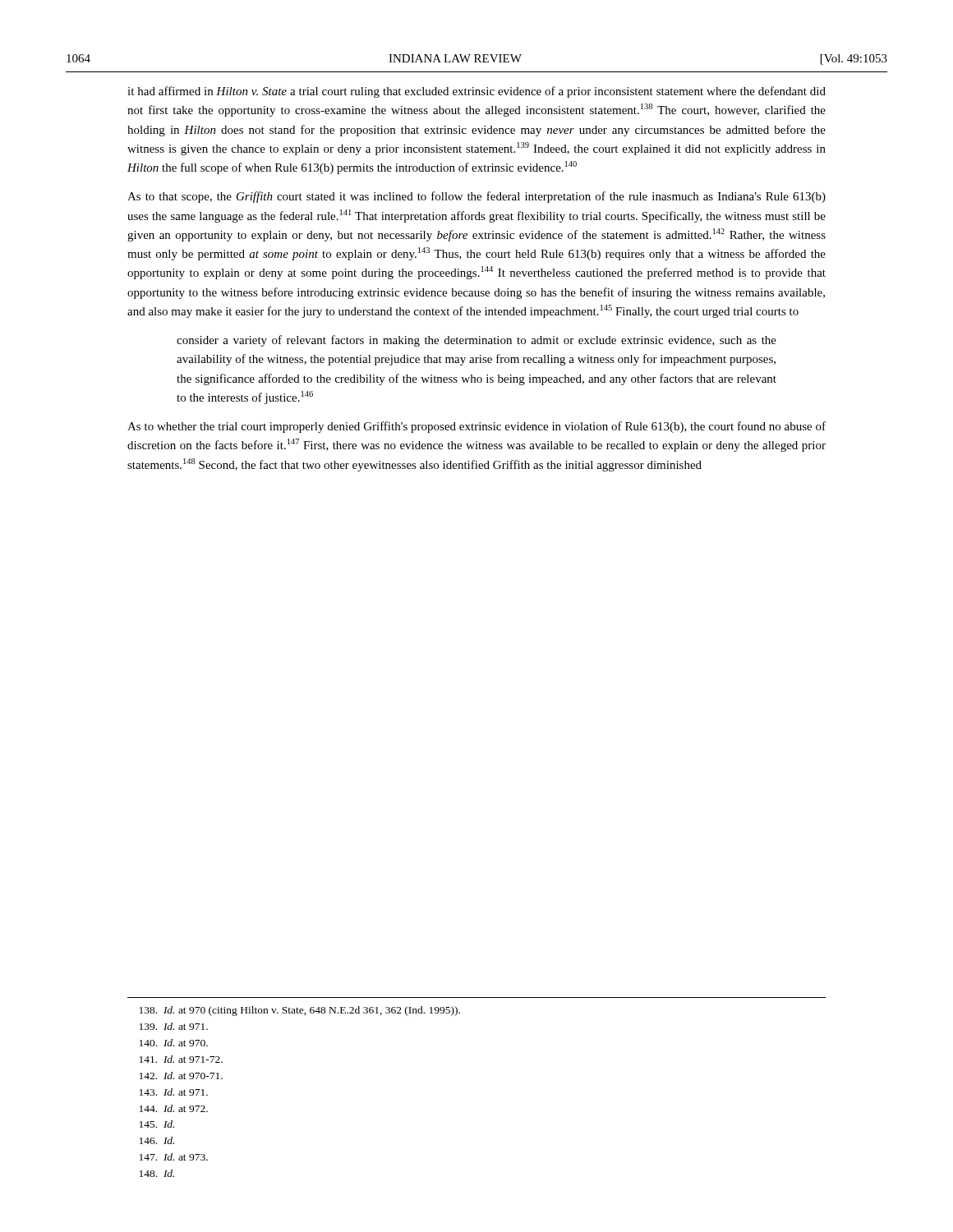The width and height of the screenshot is (953, 1232).
Task: Click on the element starting "As to whether the trial court improperly"
Action: [x=476, y=446]
